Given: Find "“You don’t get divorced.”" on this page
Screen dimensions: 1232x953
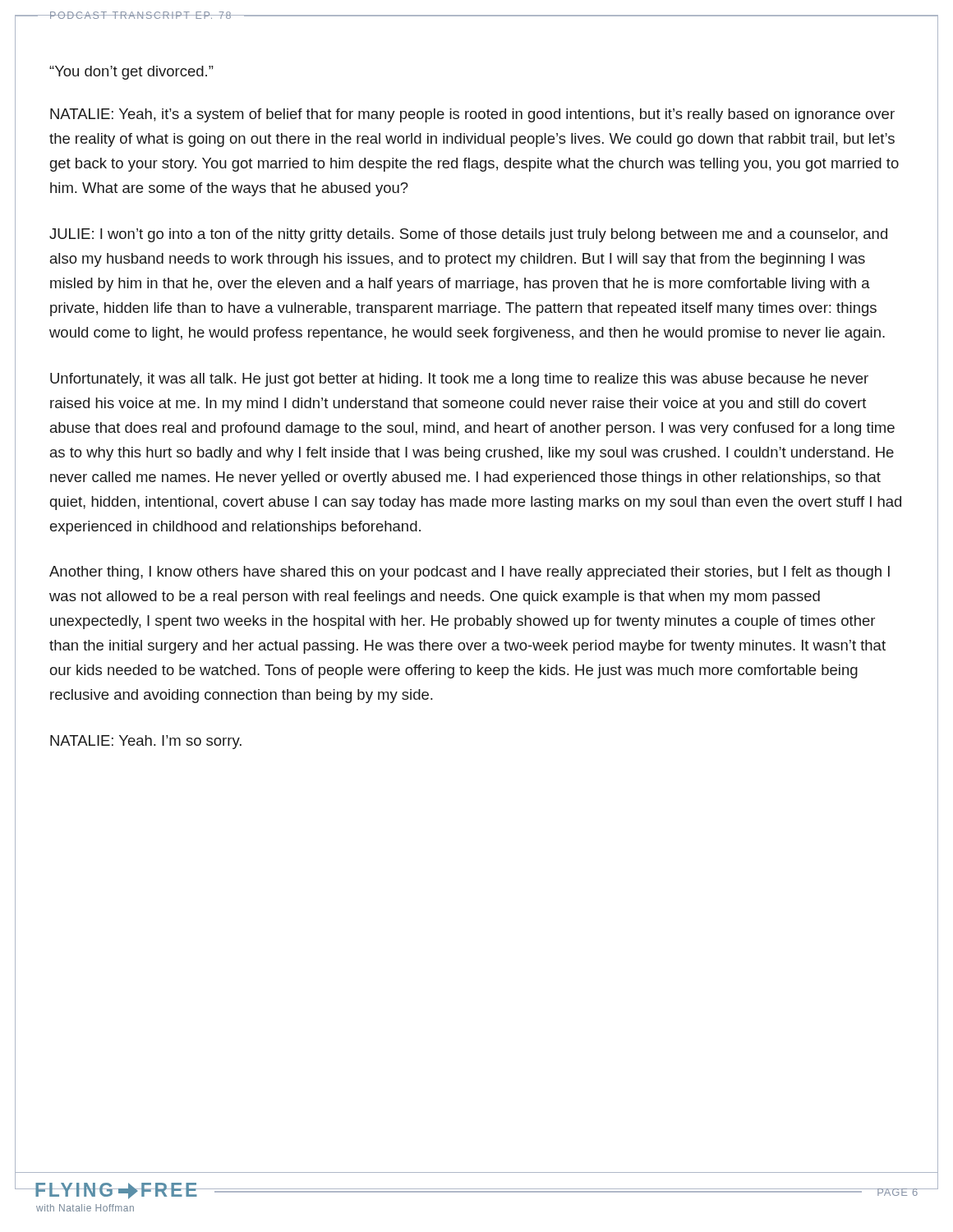Looking at the screenshot, I should (x=131, y=71).
